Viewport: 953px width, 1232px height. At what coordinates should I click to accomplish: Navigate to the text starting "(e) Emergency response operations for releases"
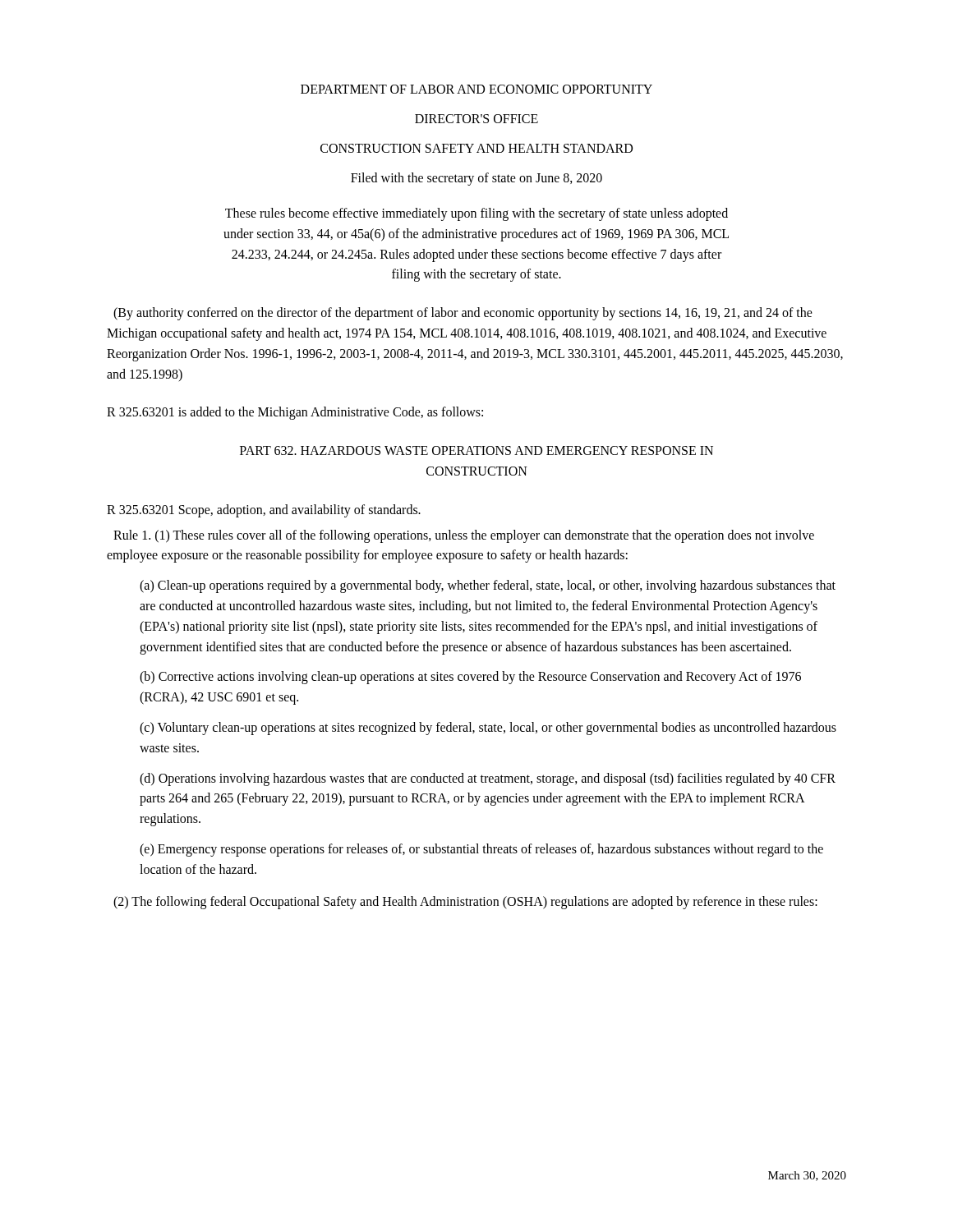[482, 859]
